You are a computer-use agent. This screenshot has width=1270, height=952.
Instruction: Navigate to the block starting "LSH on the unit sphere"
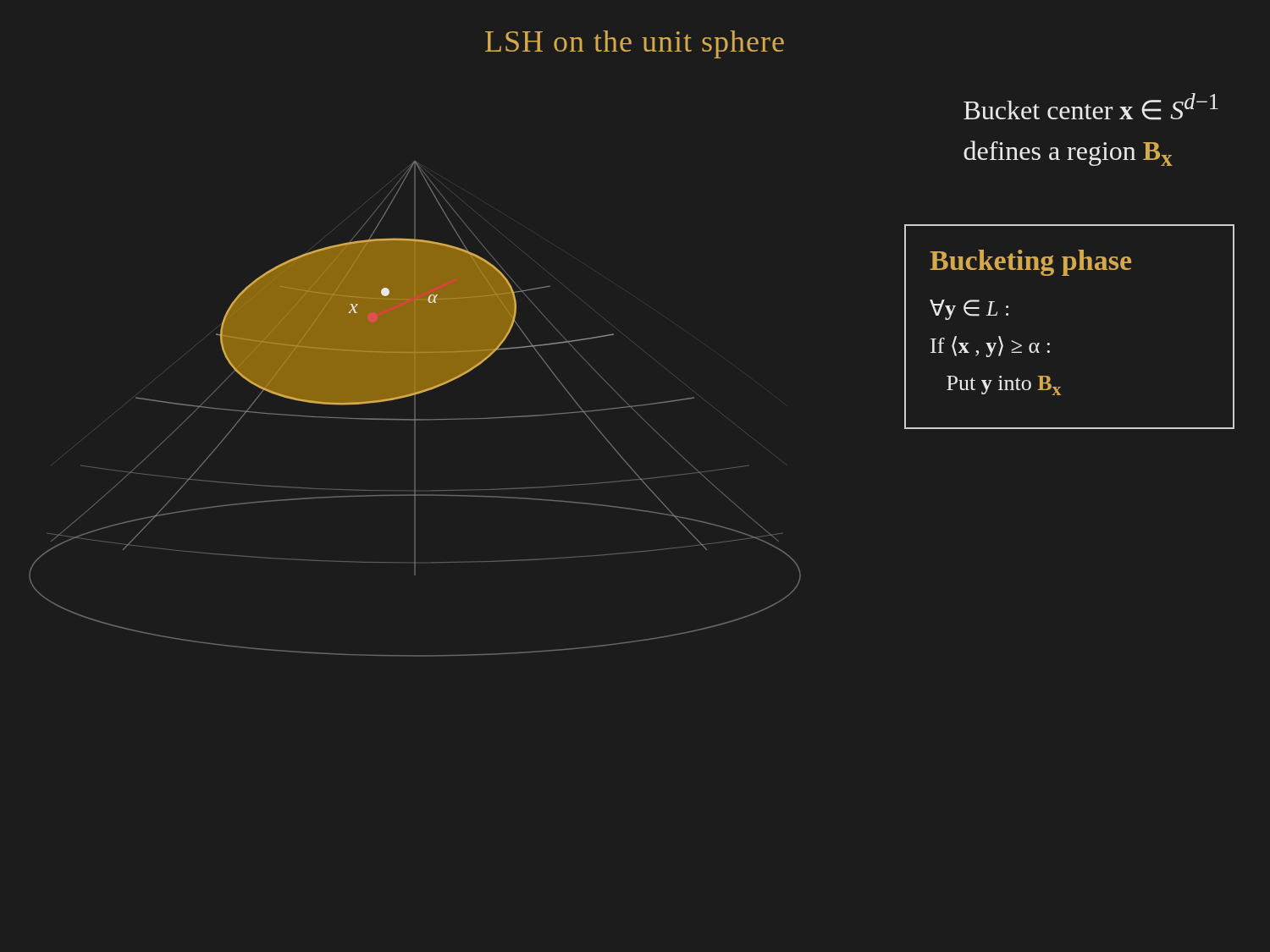pos(635,41)
